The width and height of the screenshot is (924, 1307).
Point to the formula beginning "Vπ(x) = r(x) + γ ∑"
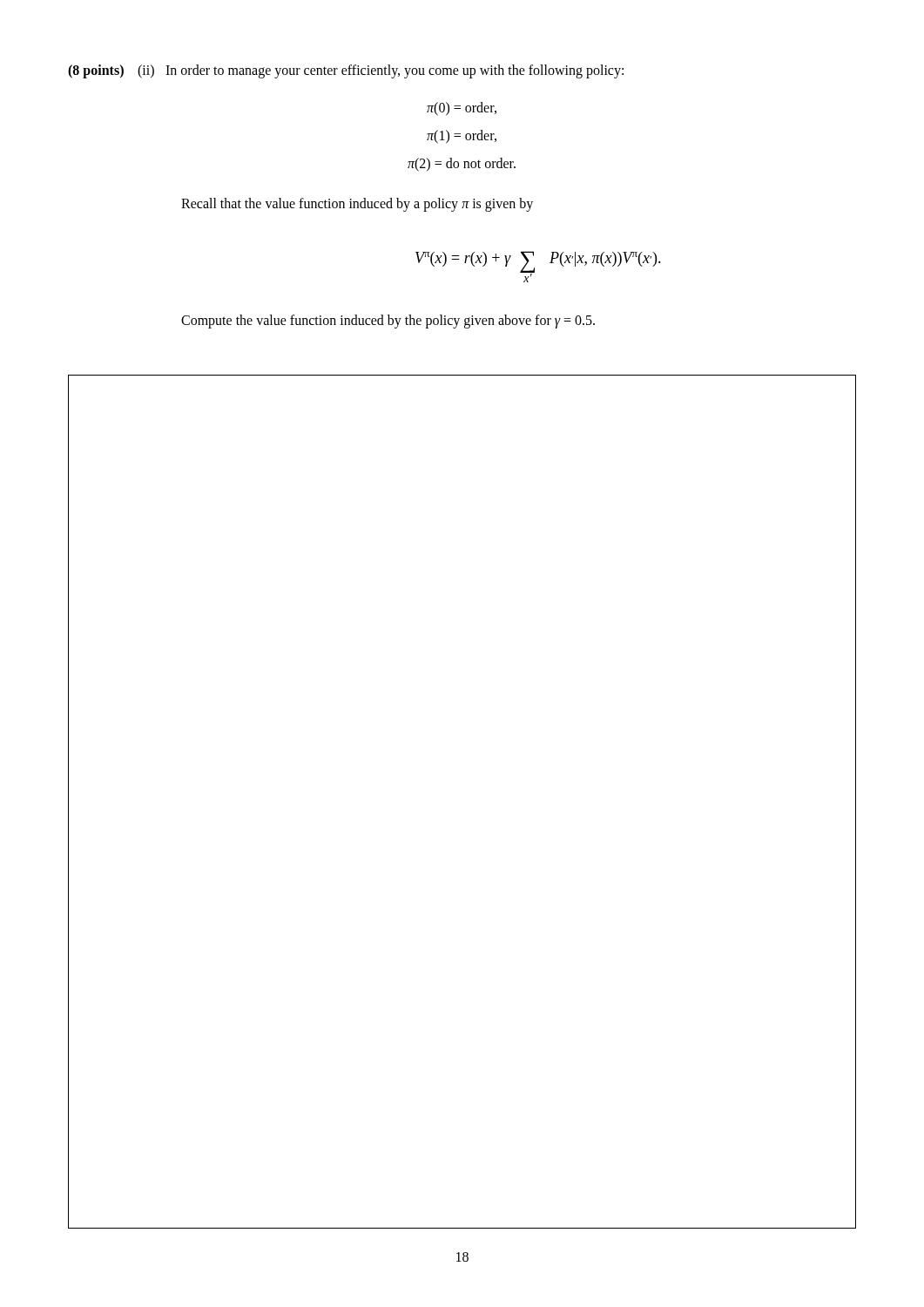point(470,261)
